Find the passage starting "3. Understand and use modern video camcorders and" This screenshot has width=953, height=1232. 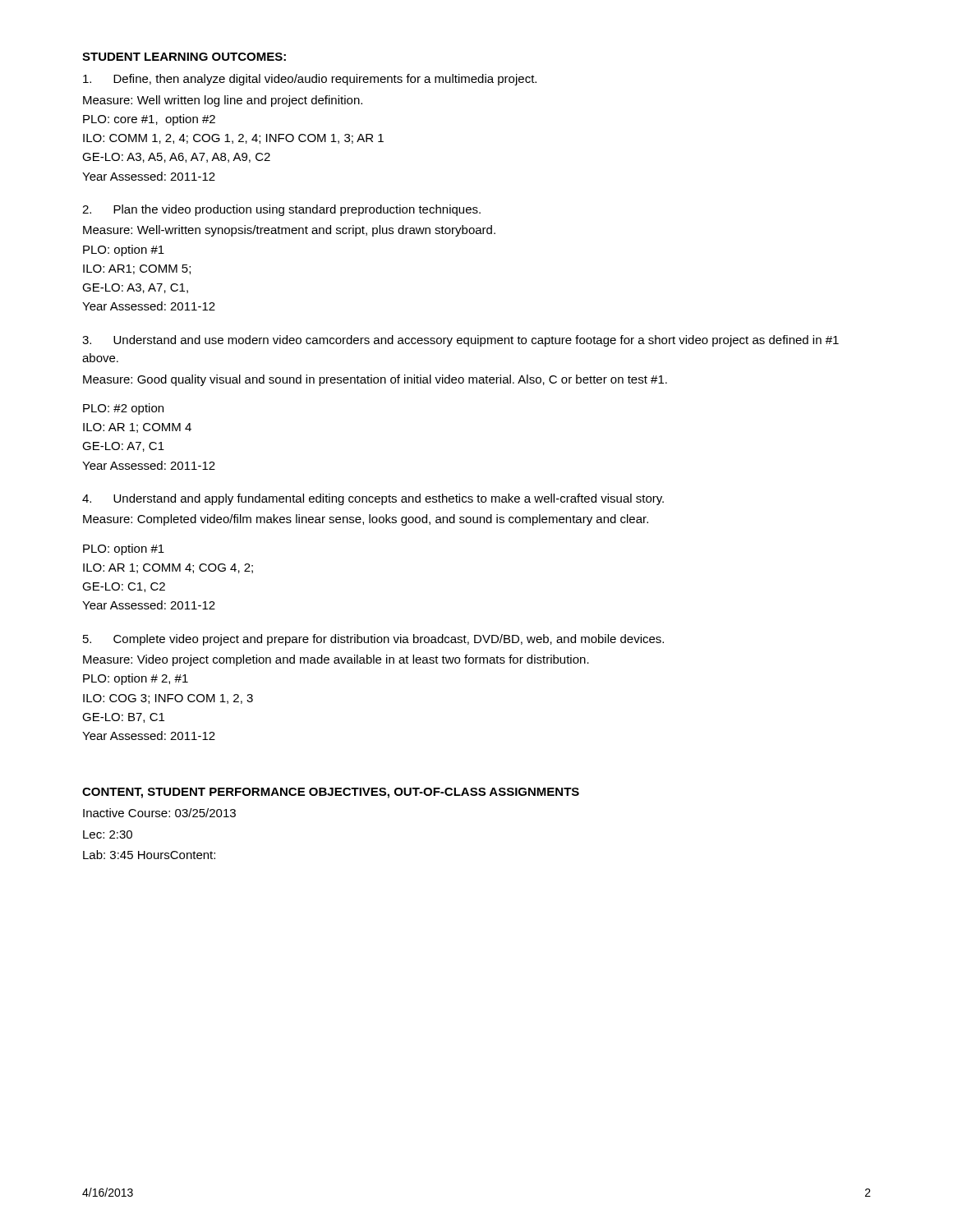[460, 341]
